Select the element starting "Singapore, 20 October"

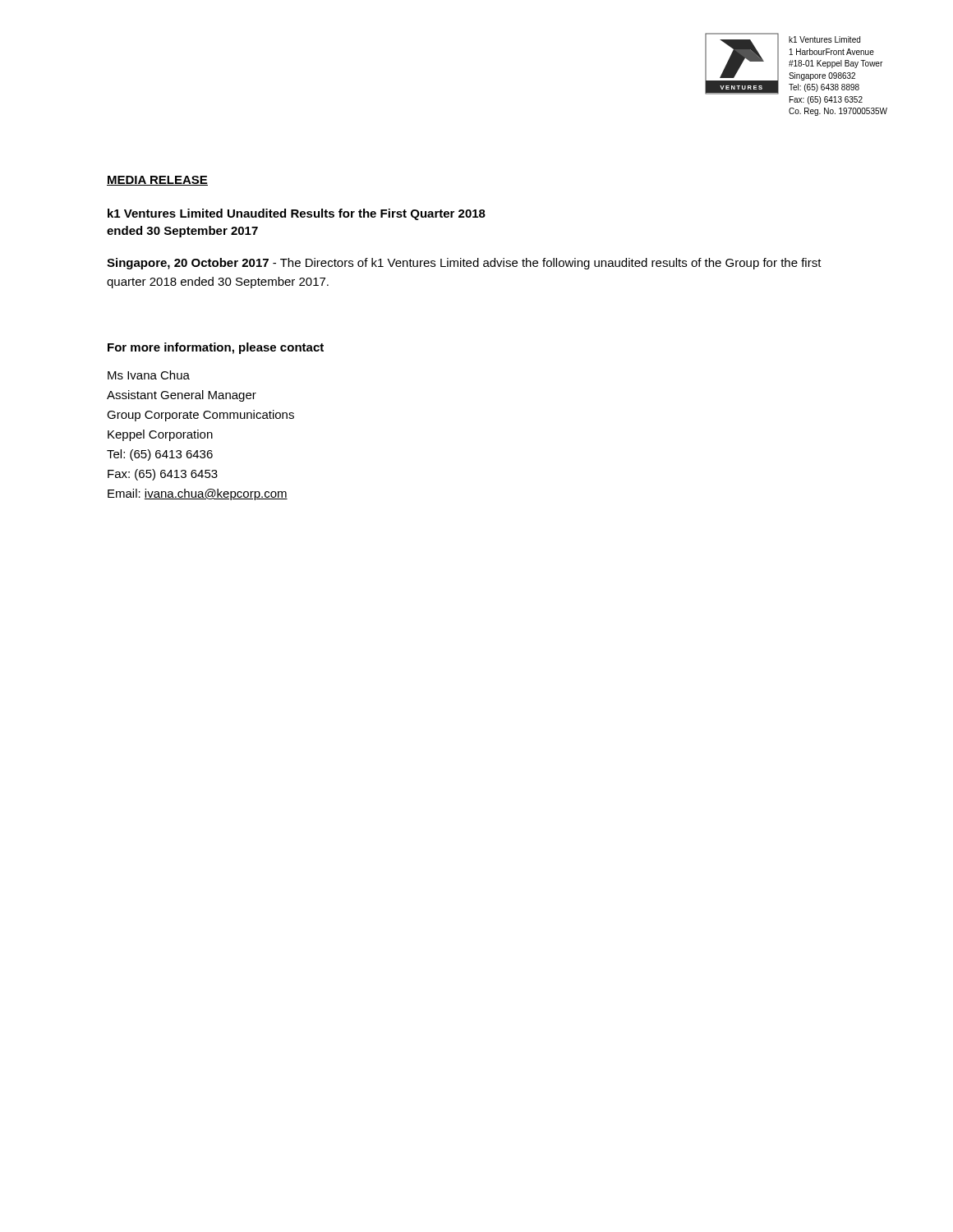464,272
